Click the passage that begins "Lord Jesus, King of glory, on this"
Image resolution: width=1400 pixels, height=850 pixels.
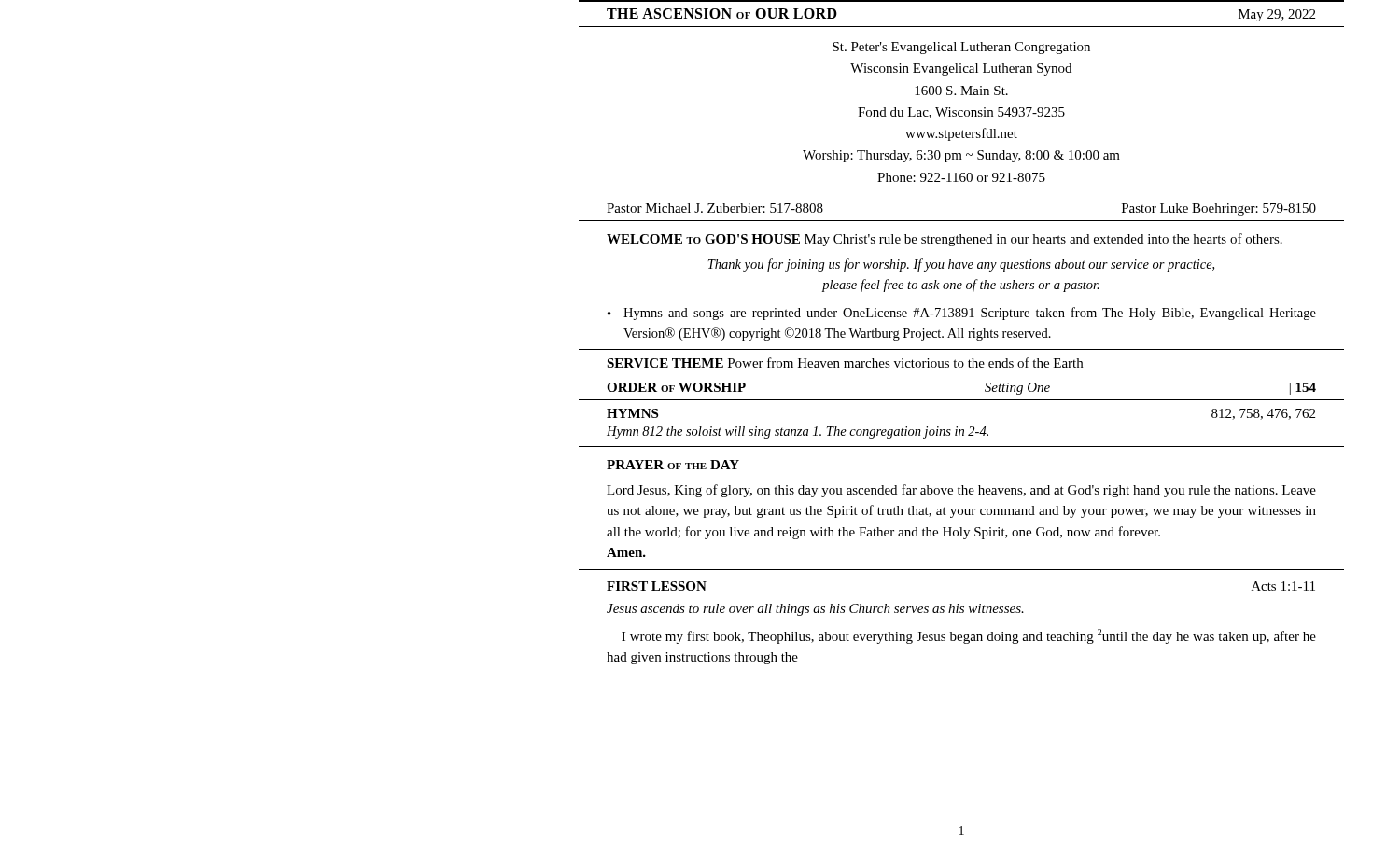click(x=961, y=521)
